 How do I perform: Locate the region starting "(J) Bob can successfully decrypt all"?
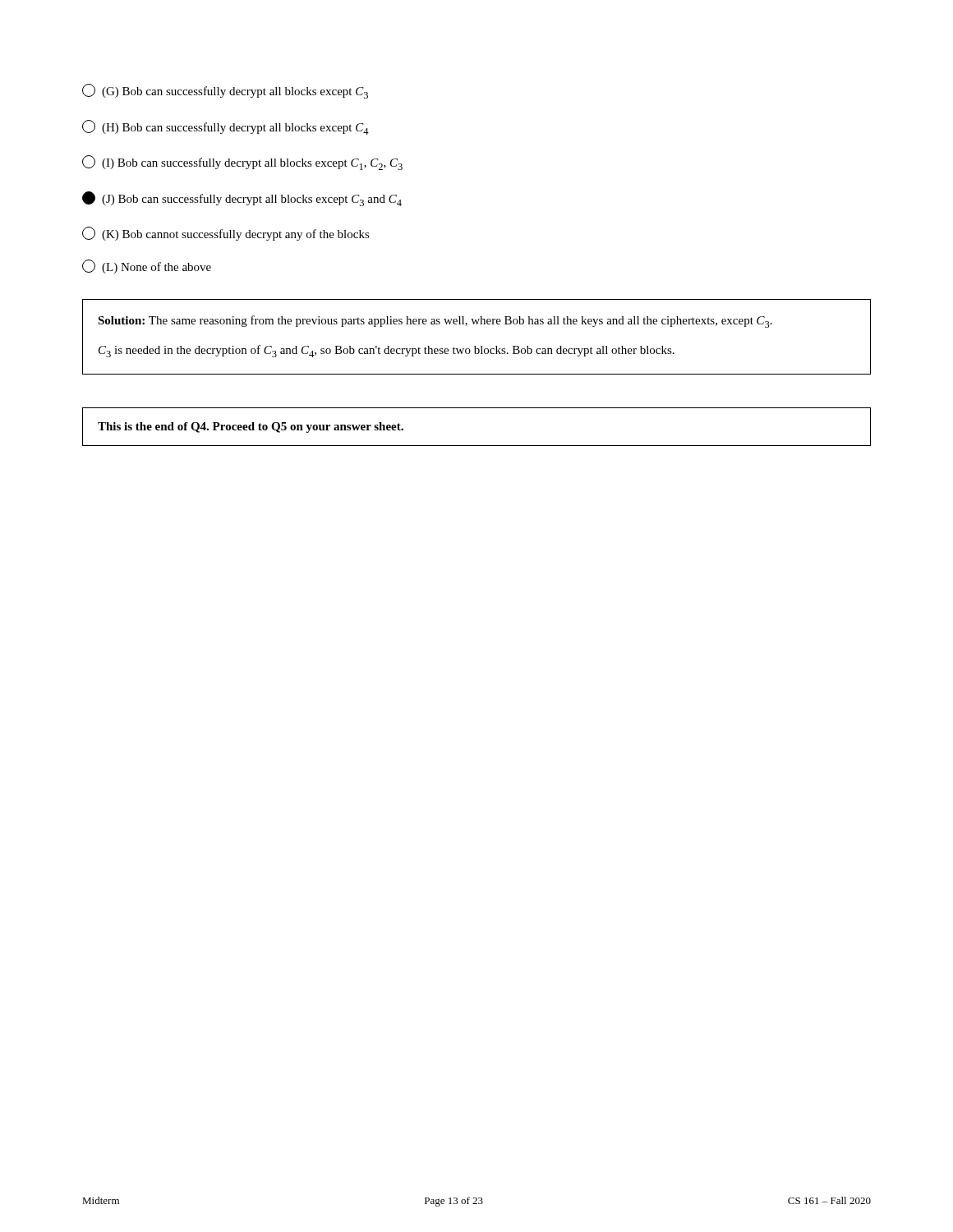(x=242, y=200)
